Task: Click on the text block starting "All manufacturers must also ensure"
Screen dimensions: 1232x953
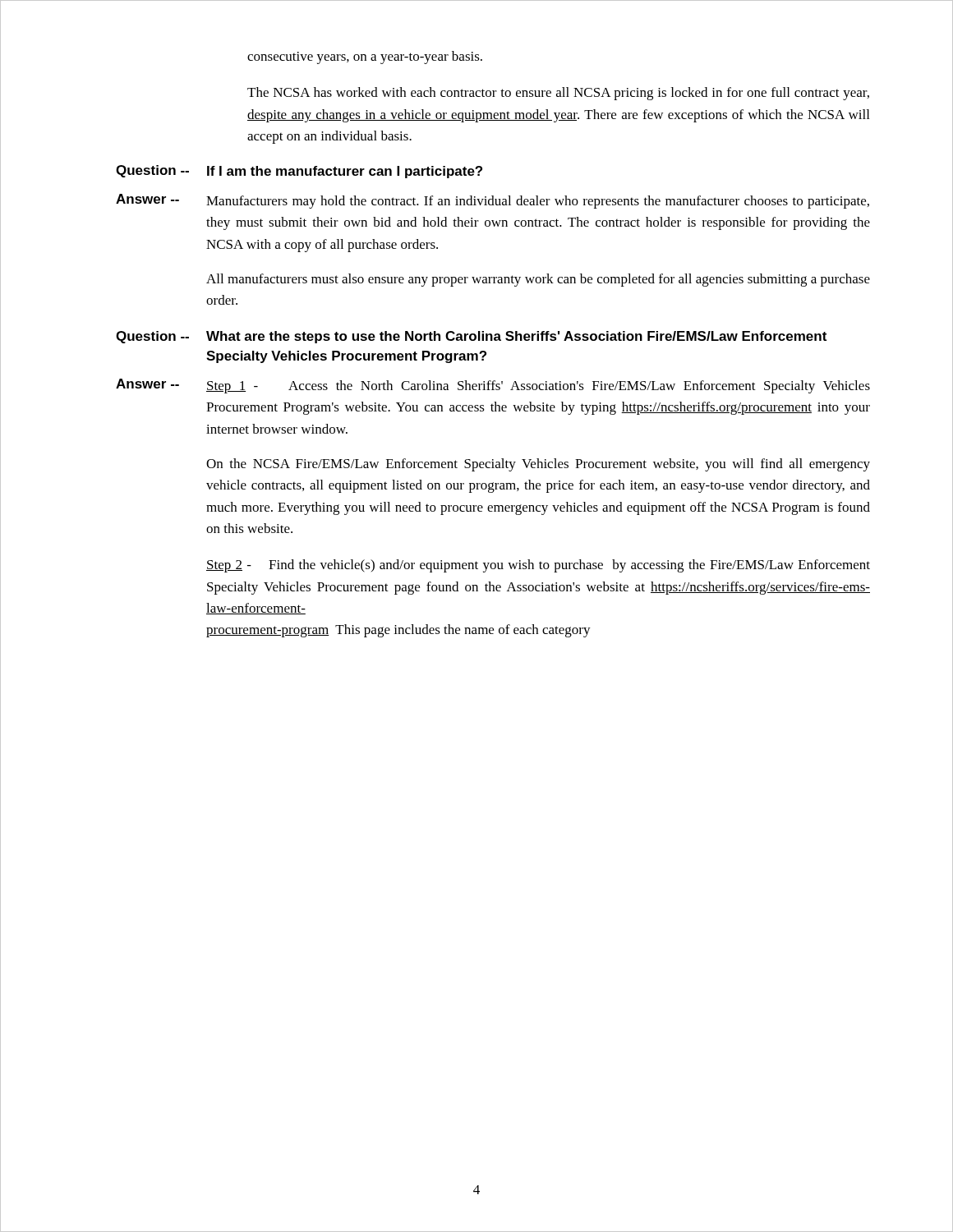Action: 538,290
